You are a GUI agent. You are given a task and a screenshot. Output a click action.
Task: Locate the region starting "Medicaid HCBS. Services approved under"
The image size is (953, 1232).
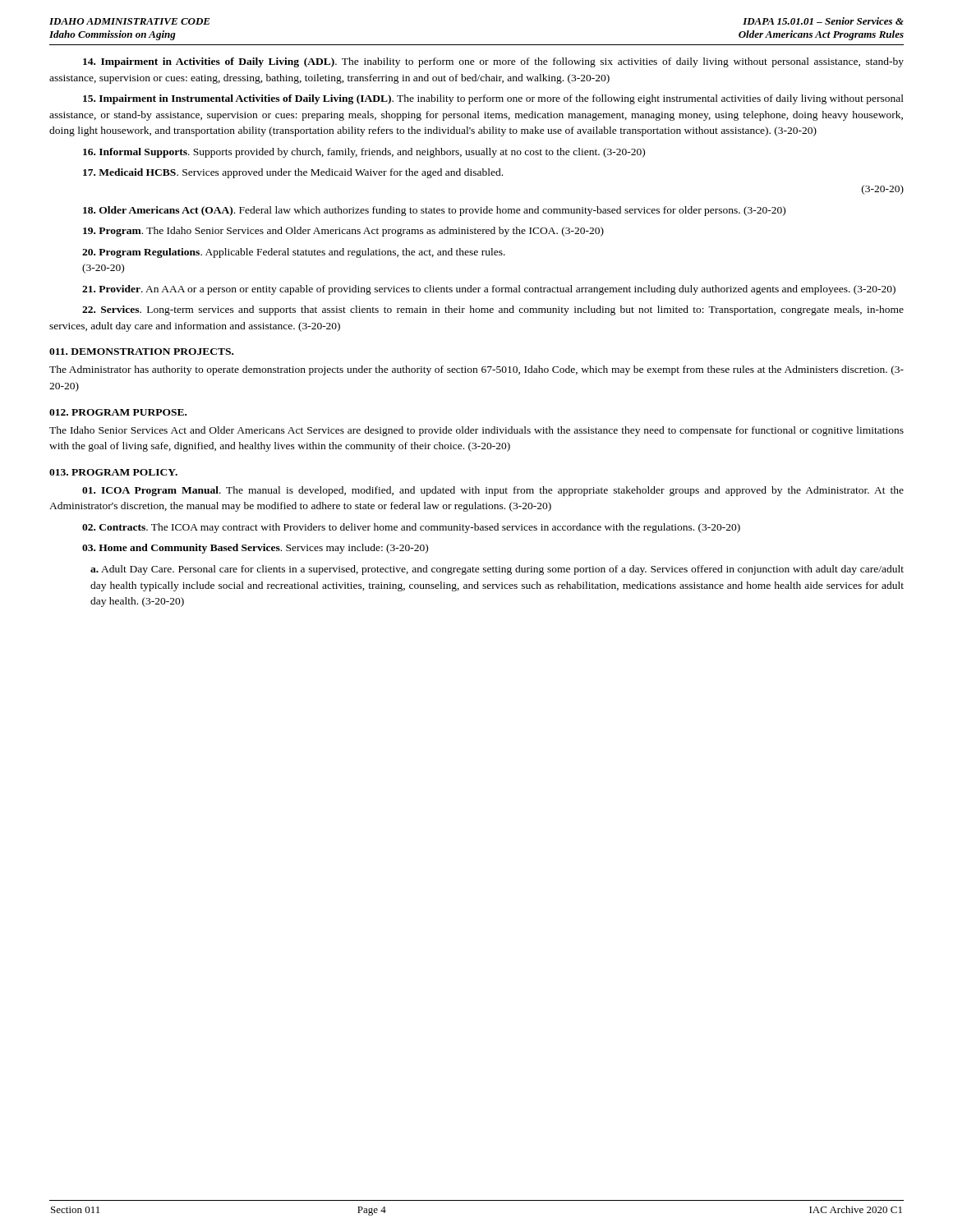[493, 181]
